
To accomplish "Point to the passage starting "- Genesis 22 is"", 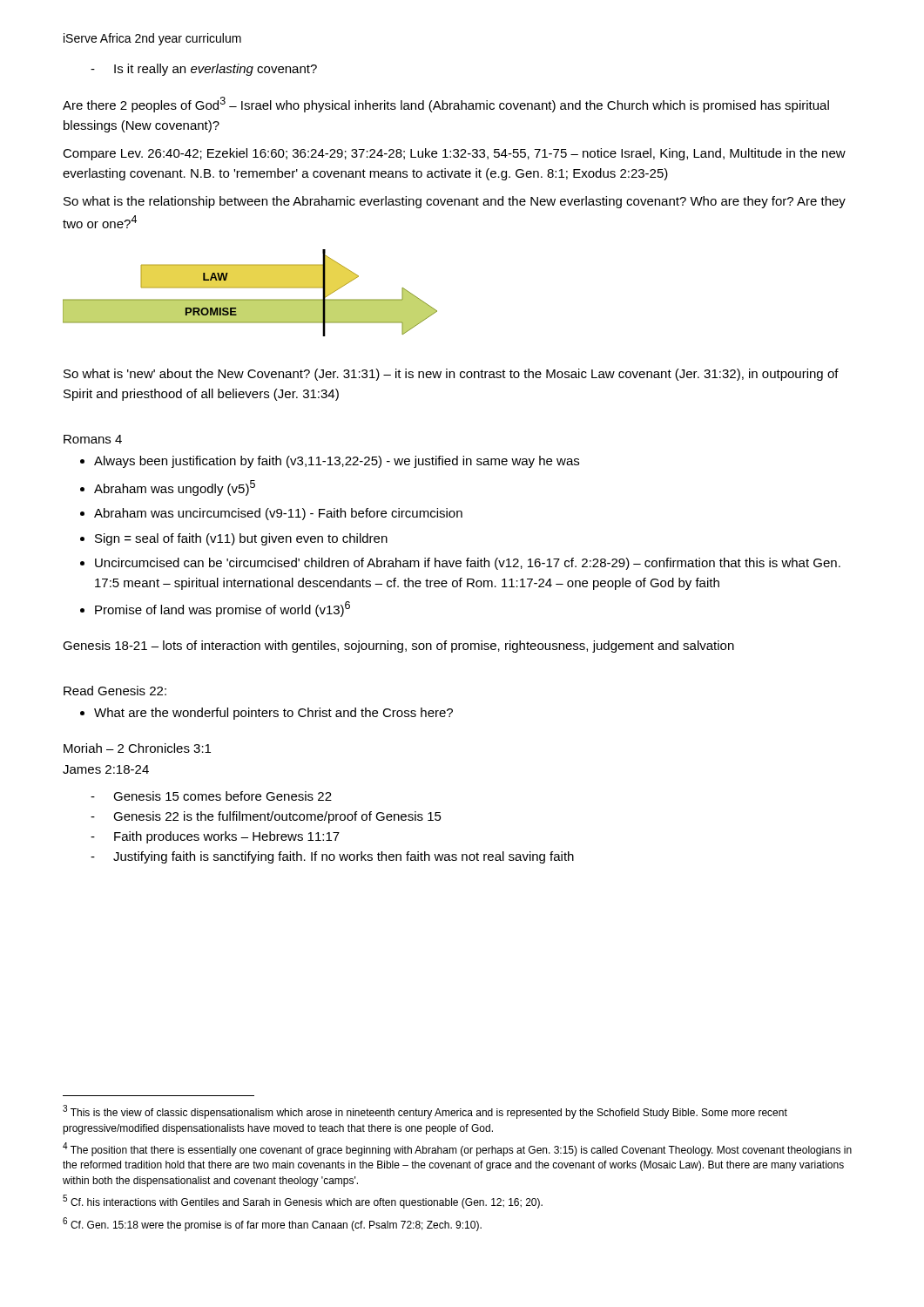I will (266, 816).
